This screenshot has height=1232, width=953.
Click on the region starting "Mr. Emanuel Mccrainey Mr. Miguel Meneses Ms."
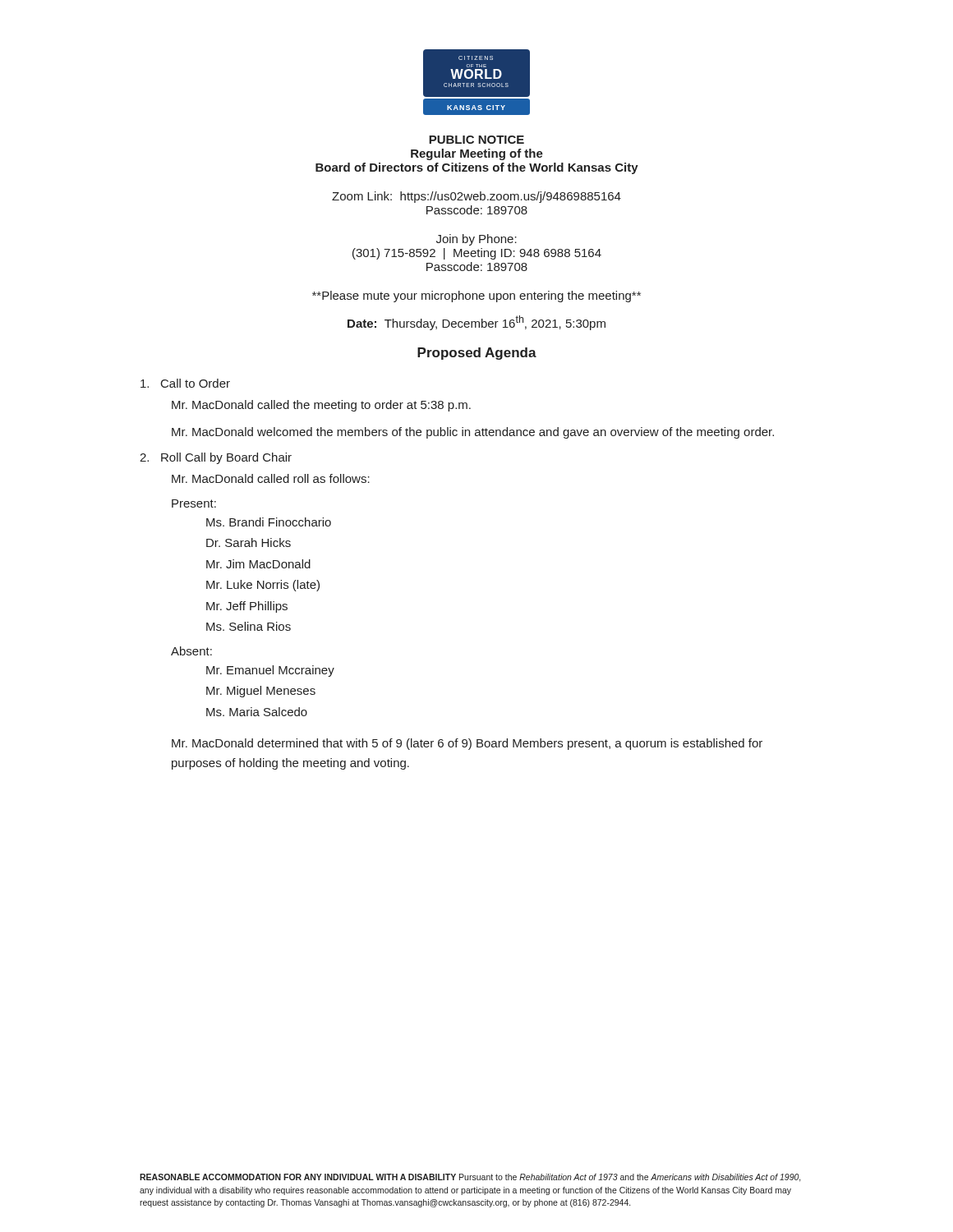pos(270,691)
